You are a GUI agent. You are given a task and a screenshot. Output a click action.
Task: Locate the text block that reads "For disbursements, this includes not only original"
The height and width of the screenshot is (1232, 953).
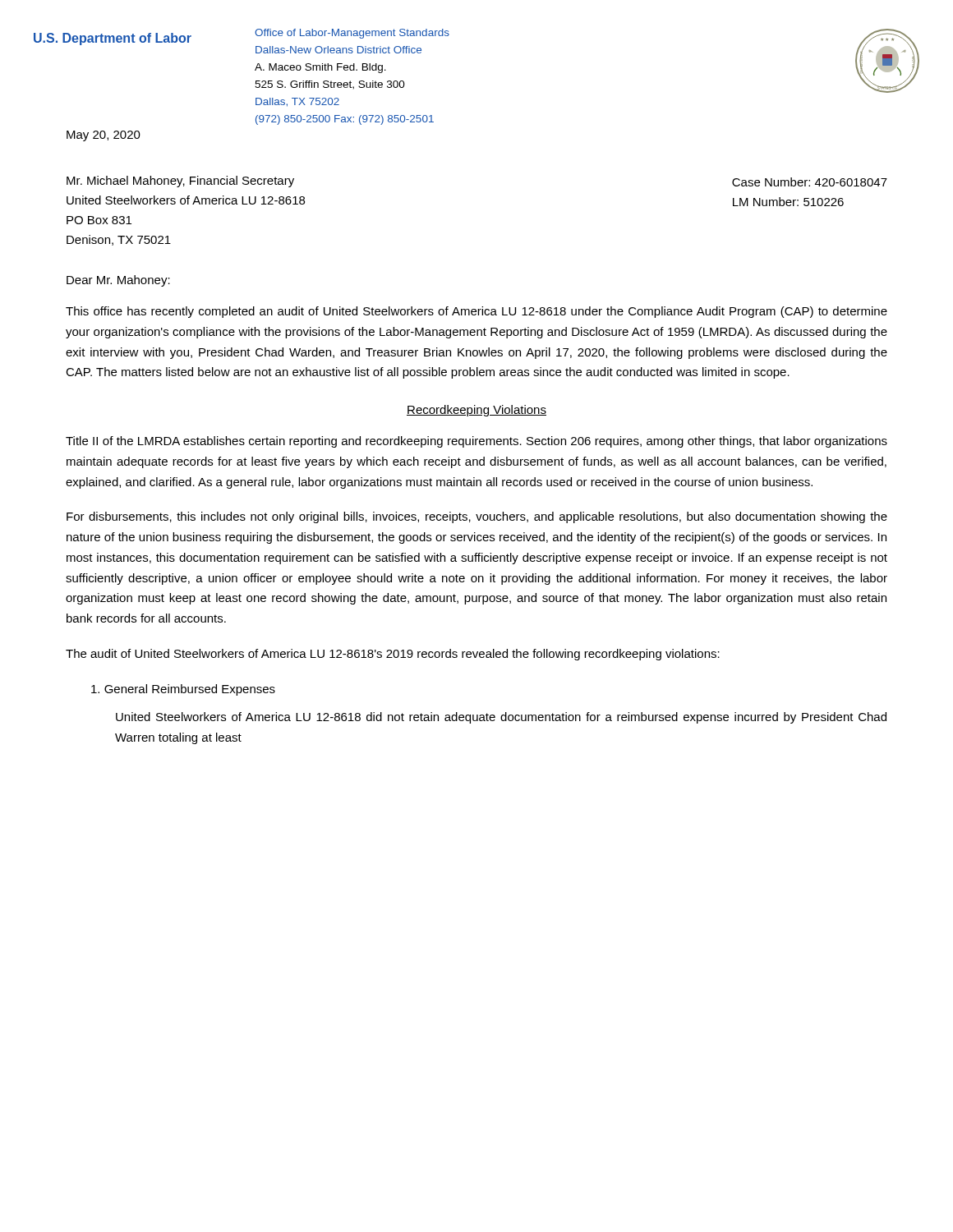(476, 567)
